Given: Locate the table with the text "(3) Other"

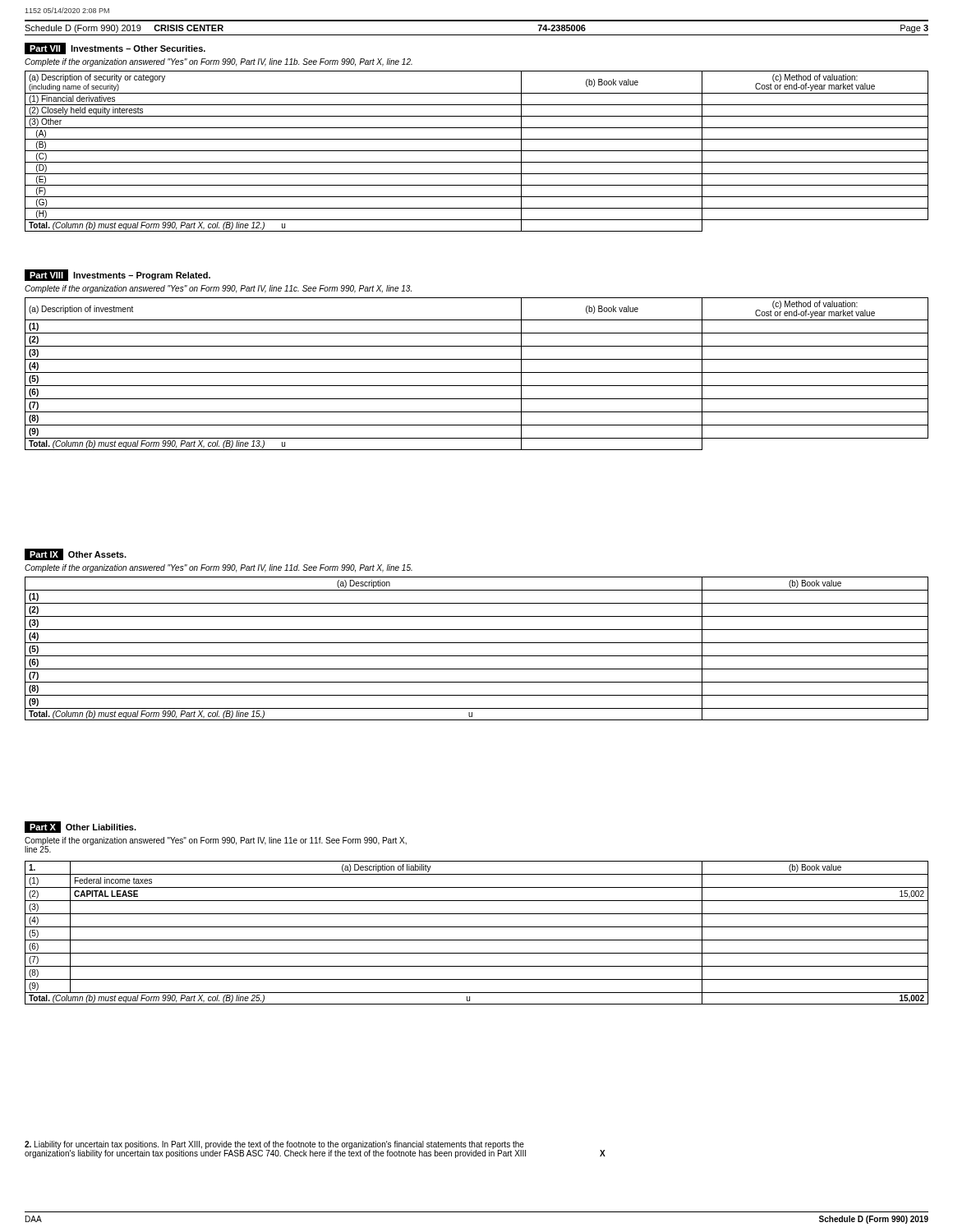Looking at the screenshot, I should click(476, 151).
